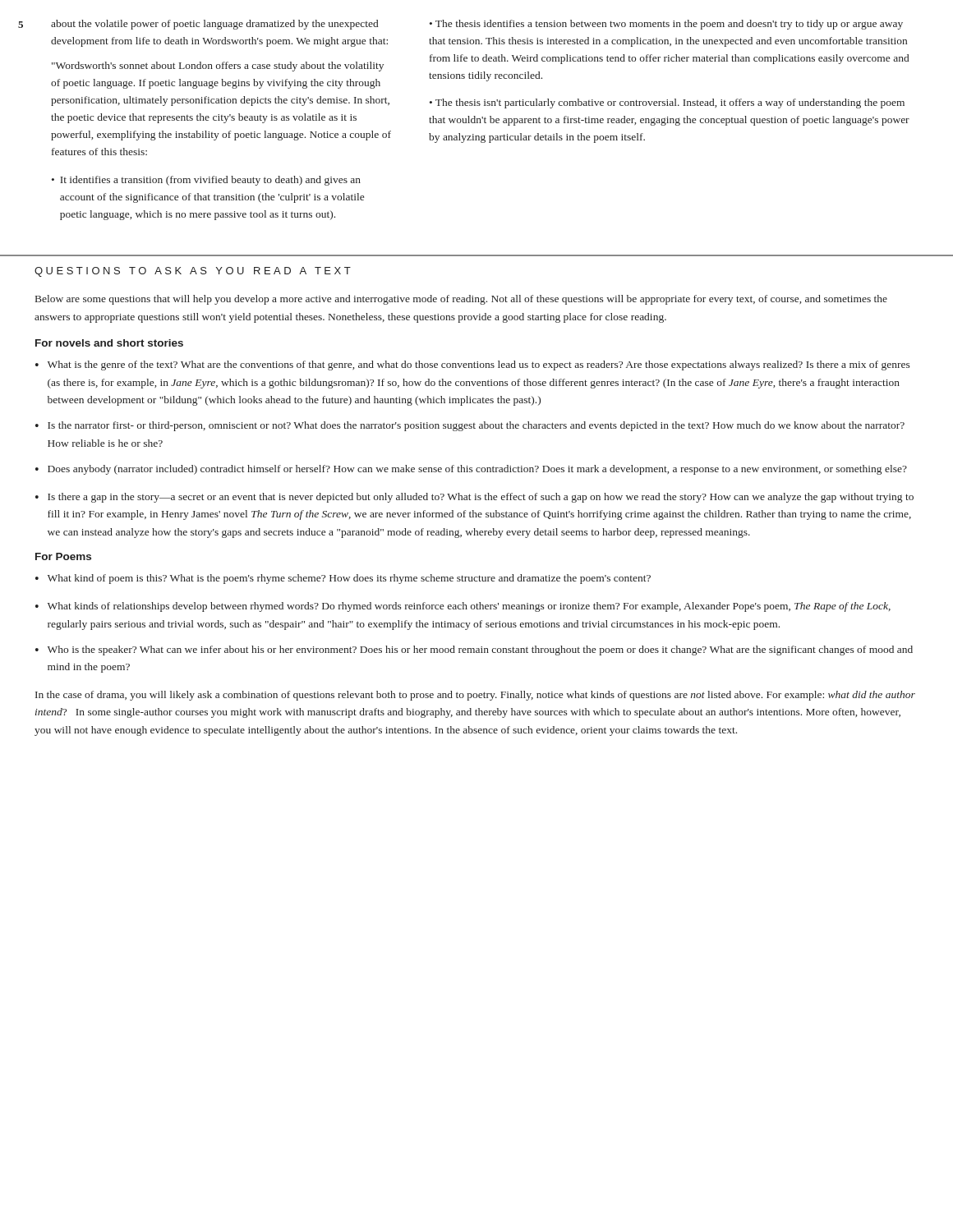Click on the block starting "For novels and short stories"
This screenshot has height=1232, width=953.
click(109, 343)
